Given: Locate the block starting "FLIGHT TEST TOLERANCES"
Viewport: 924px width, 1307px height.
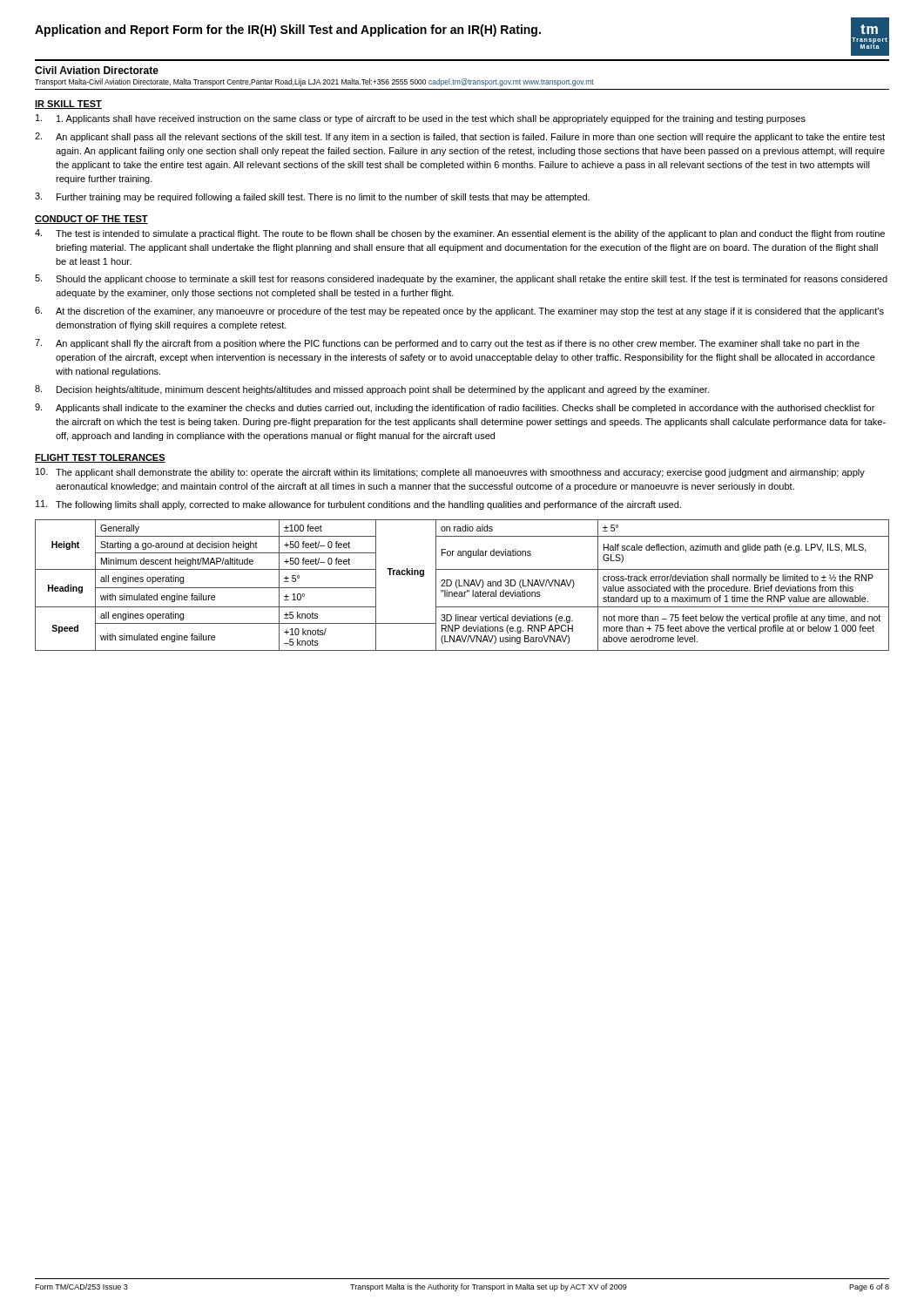Looking at the screenshot, I should 100,457.
